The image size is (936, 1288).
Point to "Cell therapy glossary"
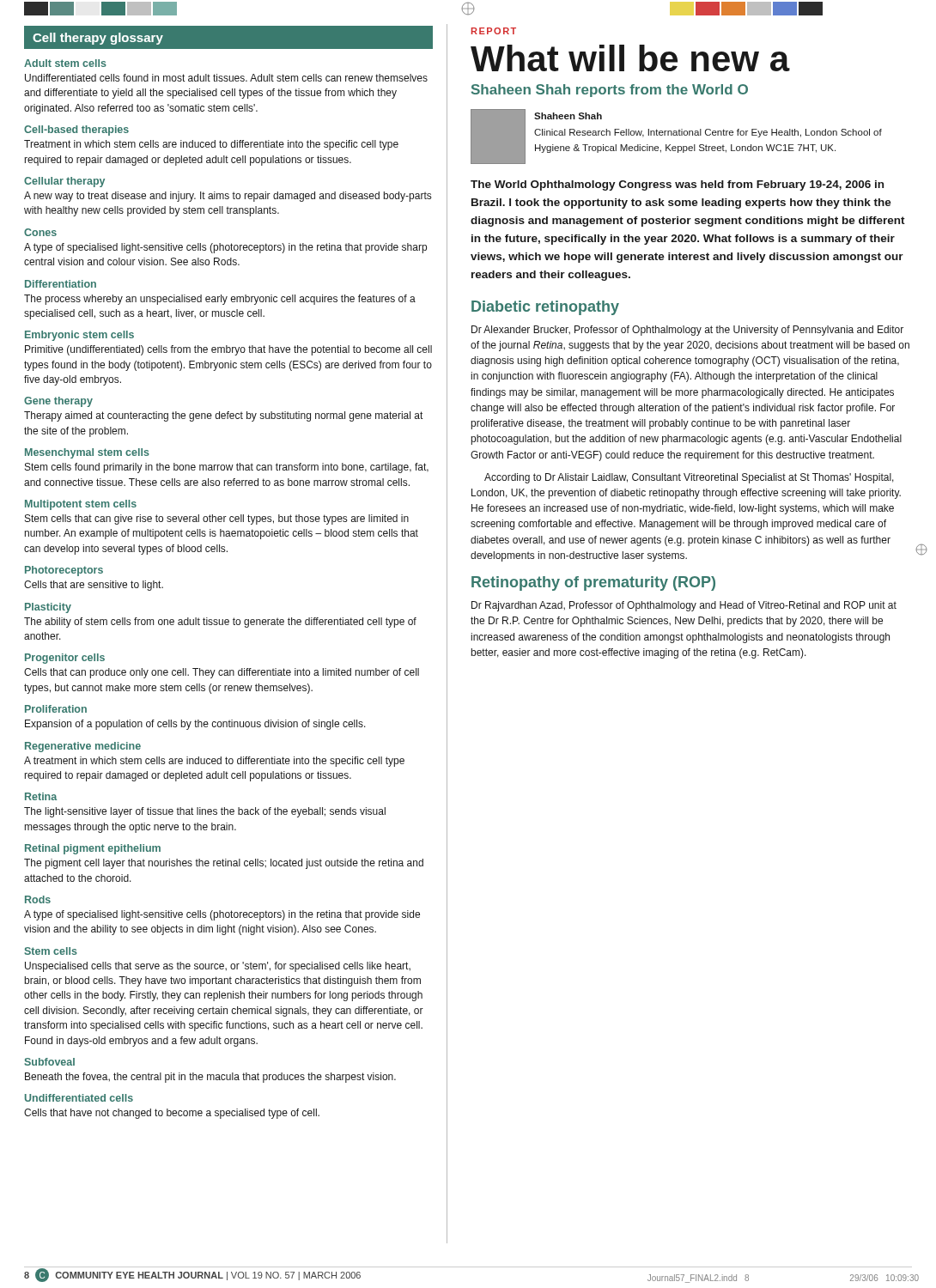pos(98,37)
